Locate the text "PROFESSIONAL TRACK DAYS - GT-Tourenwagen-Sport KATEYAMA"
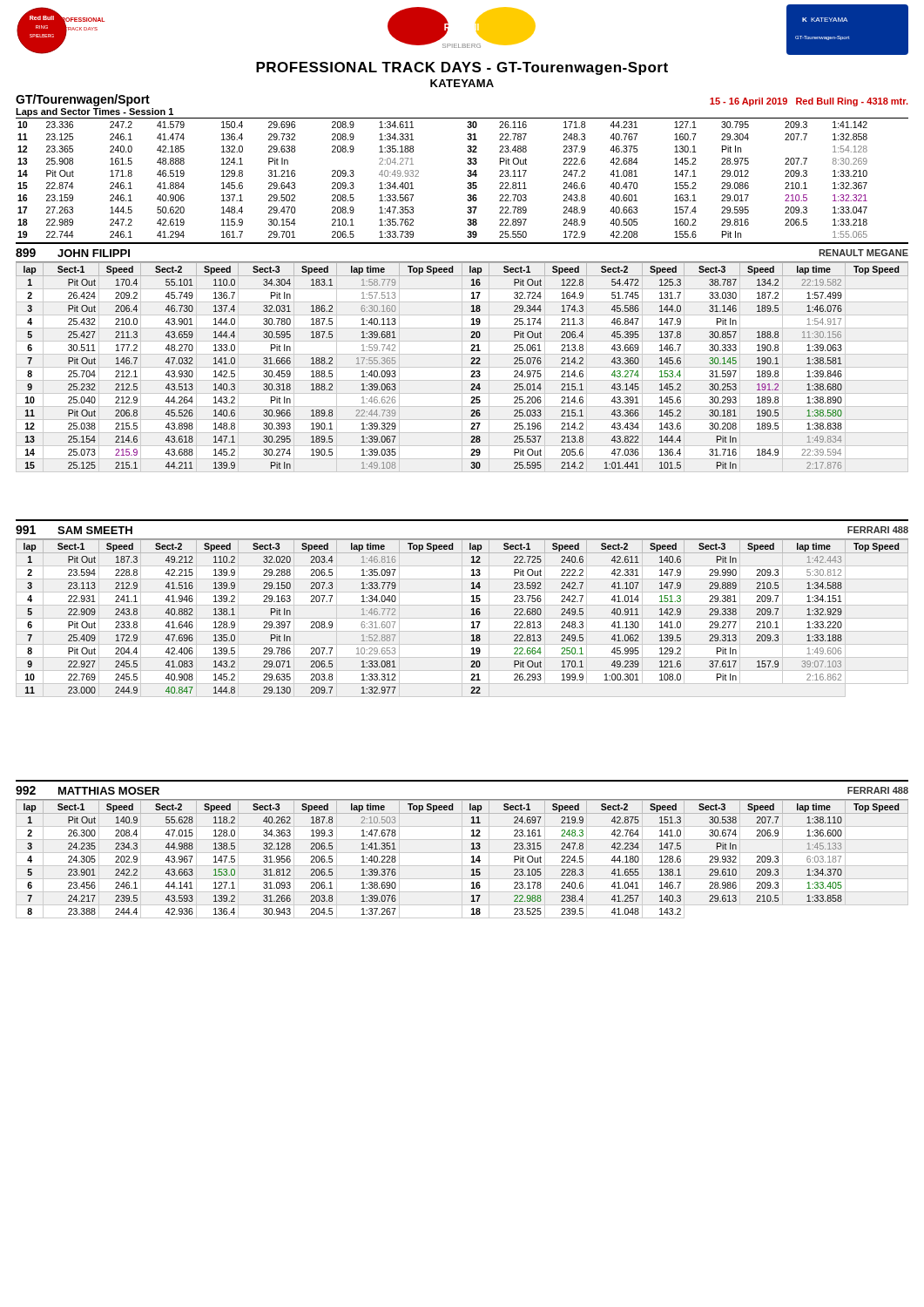Viewport: 924px width, 1307px height. point(462,74)
